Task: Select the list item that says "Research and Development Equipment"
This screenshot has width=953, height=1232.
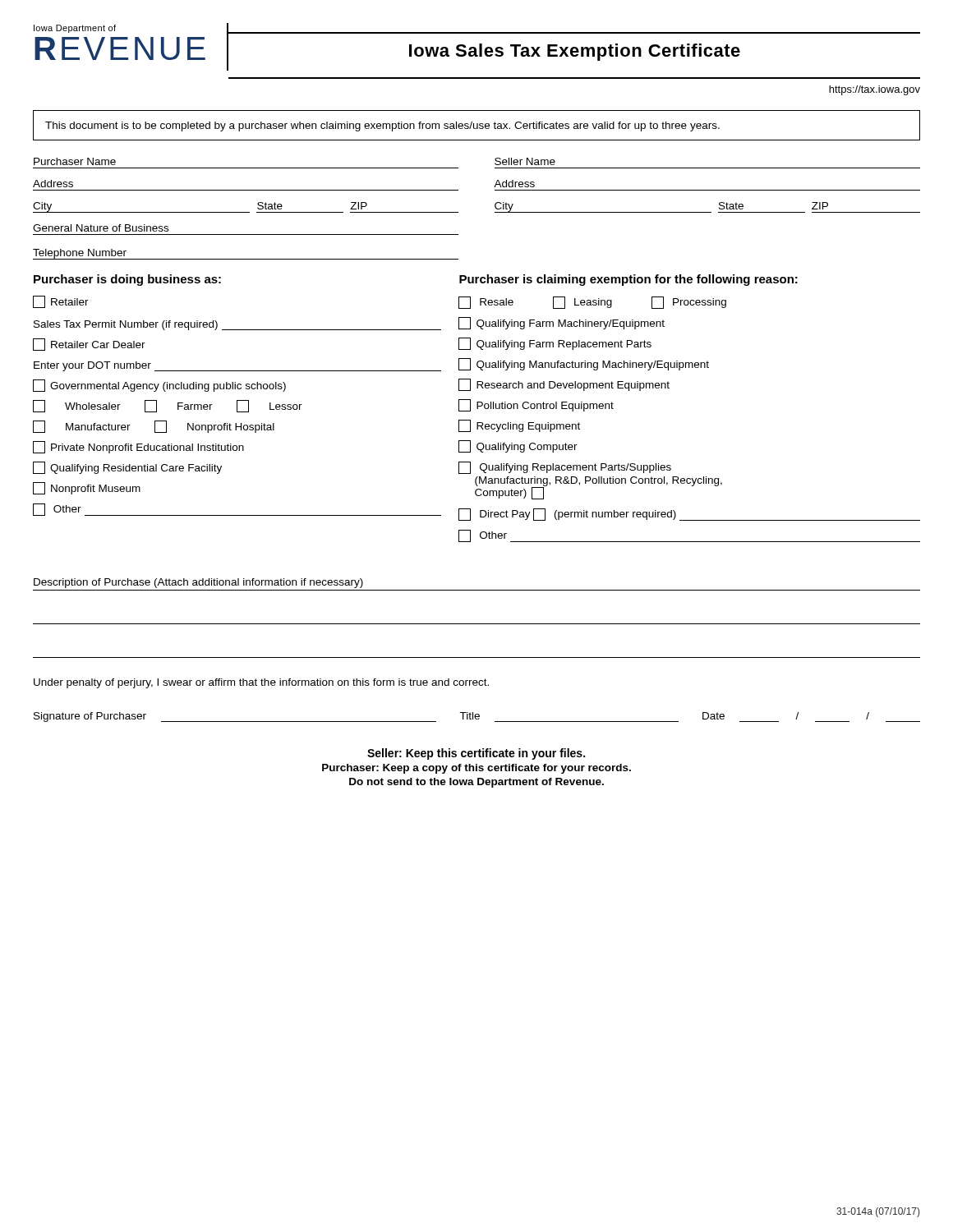Action: (564, 385)
